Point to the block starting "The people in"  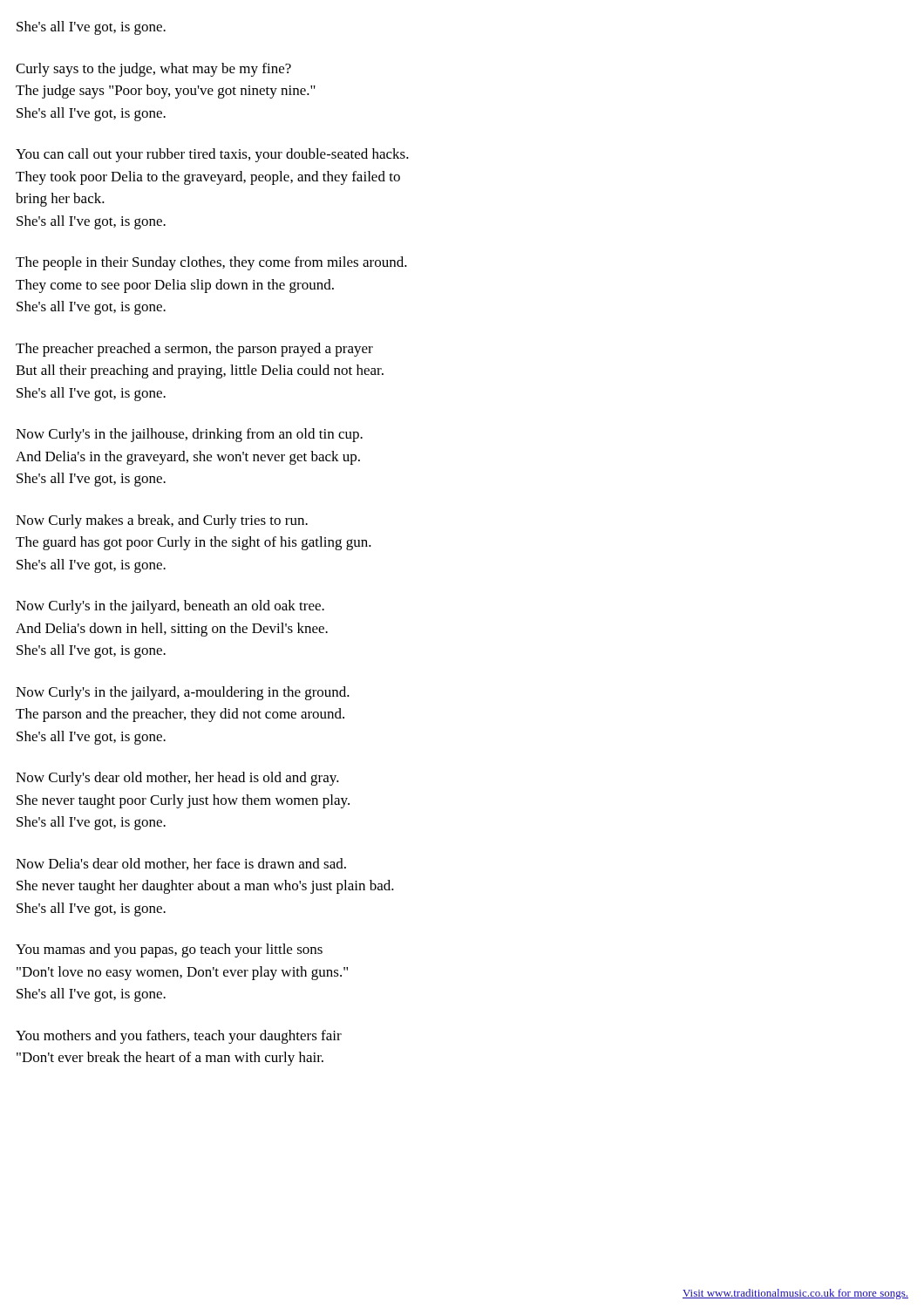point(211,263)
